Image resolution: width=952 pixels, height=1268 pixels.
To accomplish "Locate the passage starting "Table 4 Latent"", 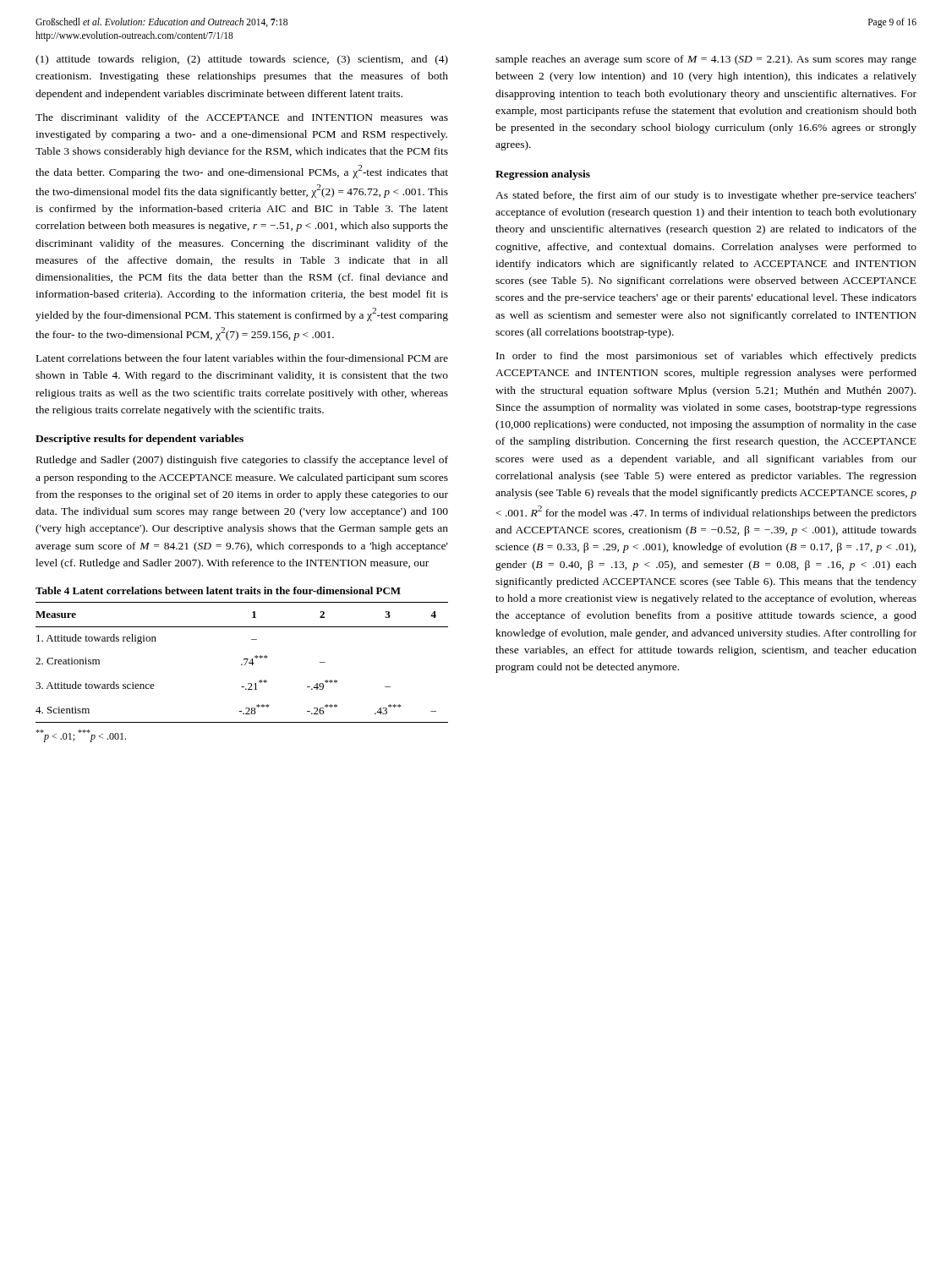I will click(x=218, y=591).
